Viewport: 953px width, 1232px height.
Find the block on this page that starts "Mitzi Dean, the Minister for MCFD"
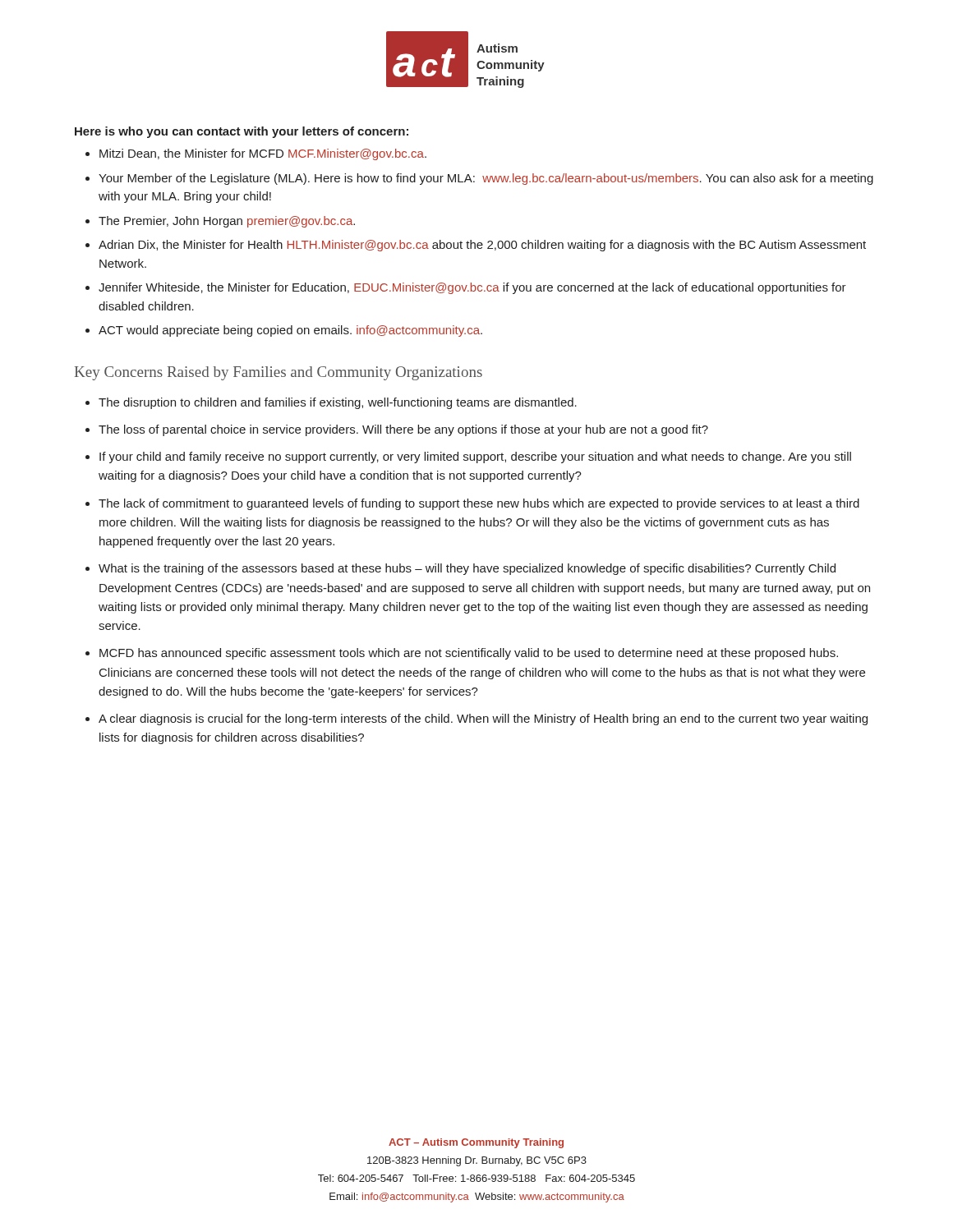pos(263,153)
